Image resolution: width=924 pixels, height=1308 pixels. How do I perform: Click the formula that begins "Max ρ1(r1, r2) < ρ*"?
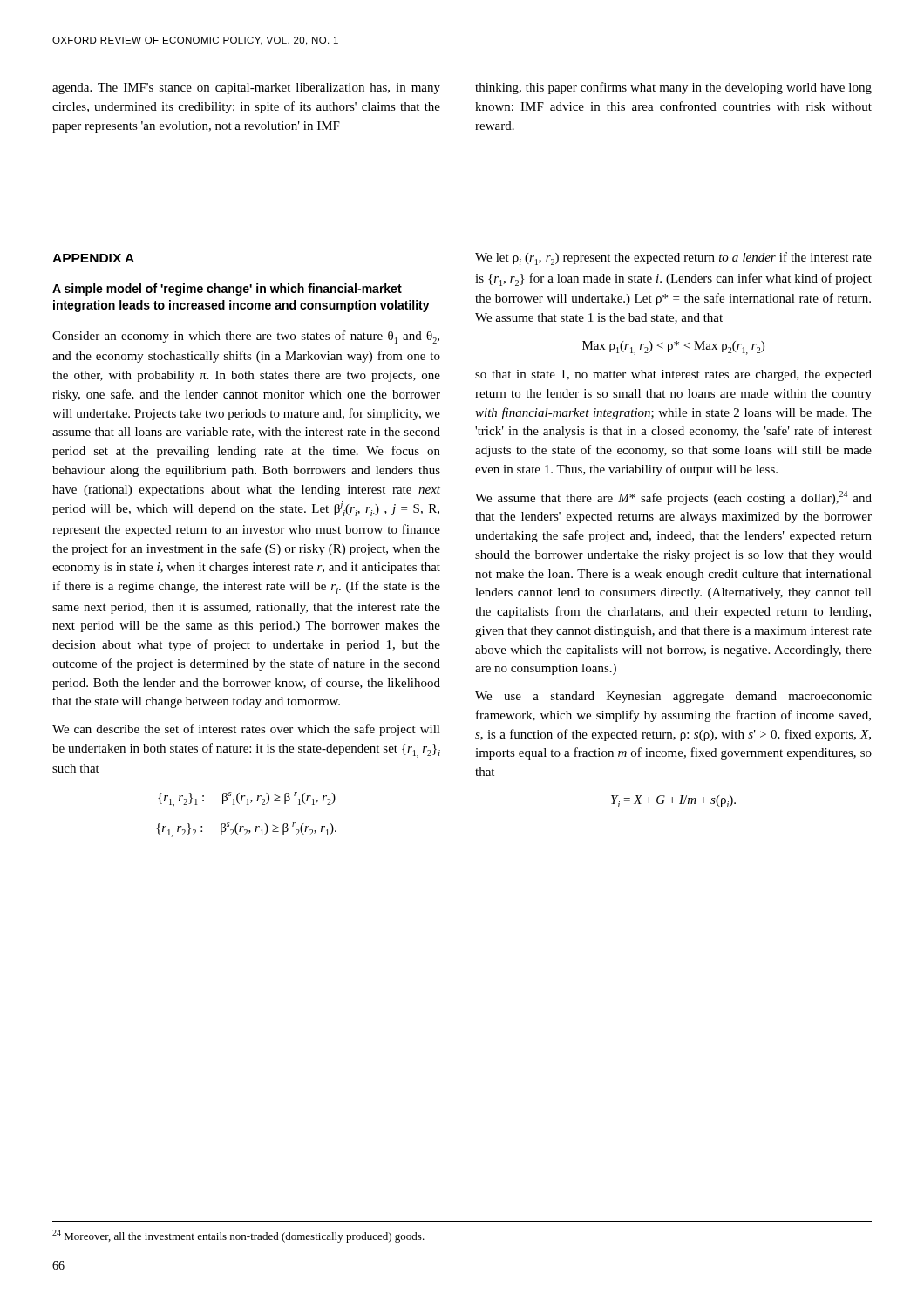tap(673, 346)
